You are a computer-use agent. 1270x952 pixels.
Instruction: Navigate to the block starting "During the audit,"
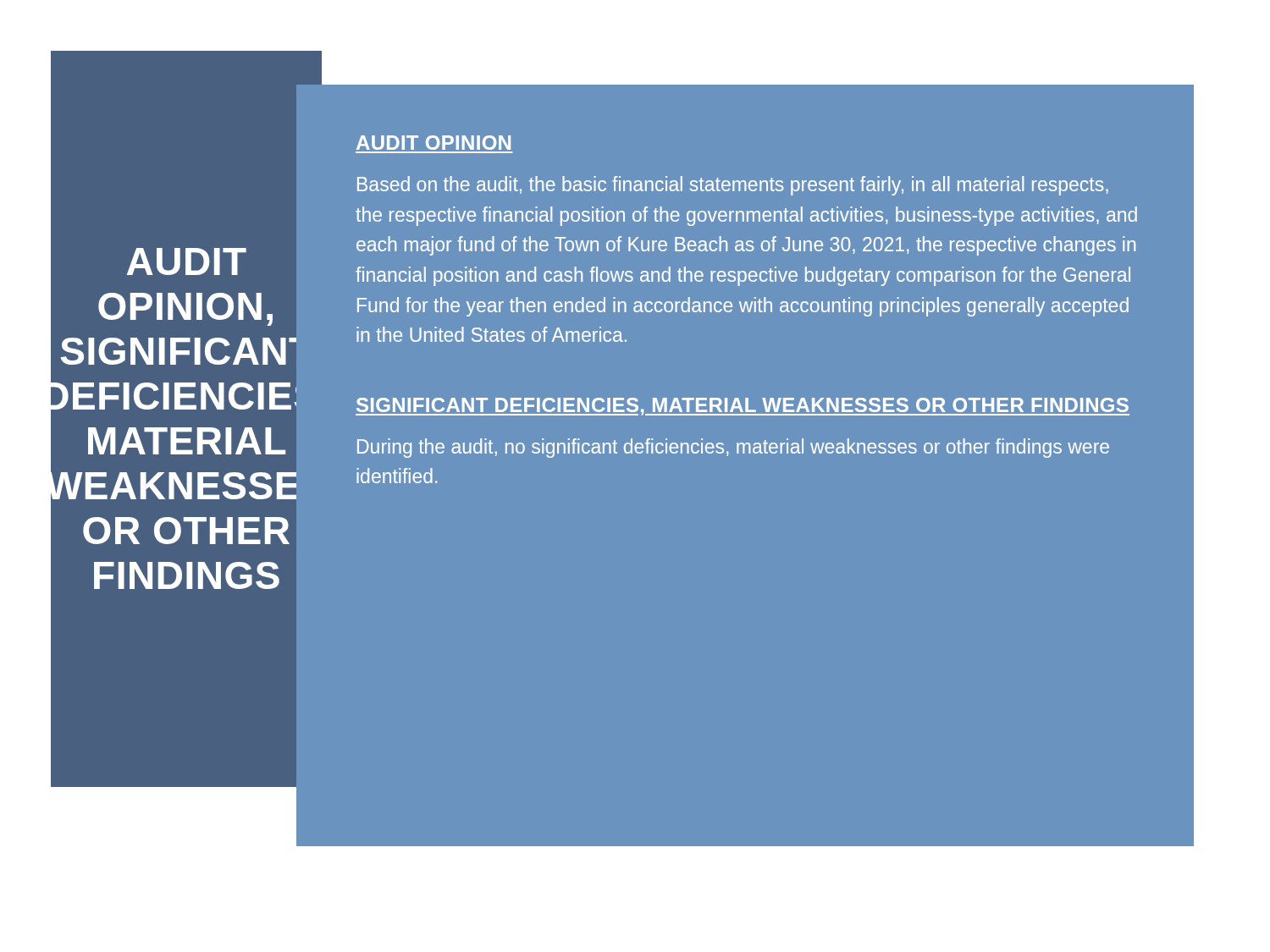(733, 462)
